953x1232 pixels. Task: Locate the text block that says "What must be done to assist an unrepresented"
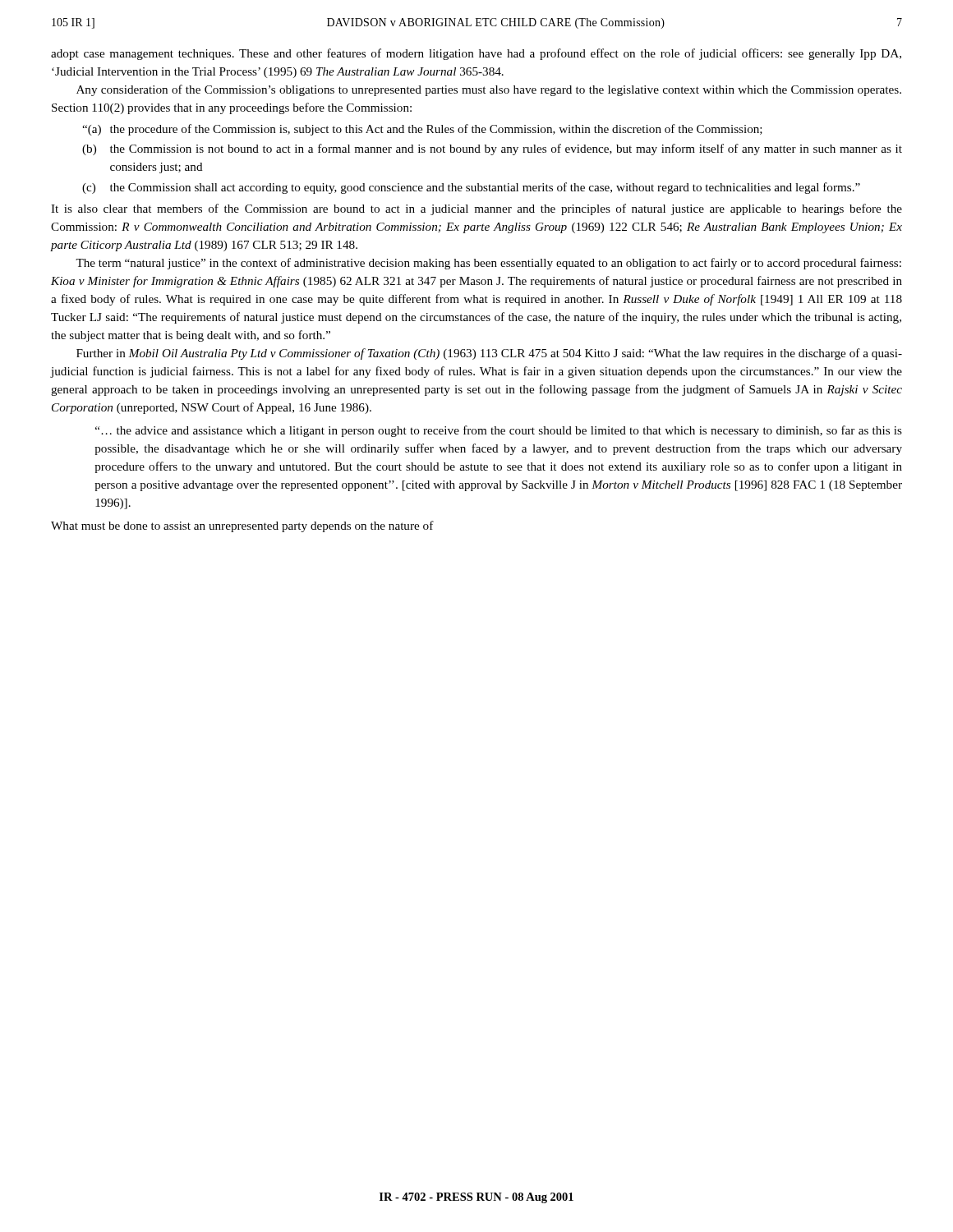[x=242, y=526]
